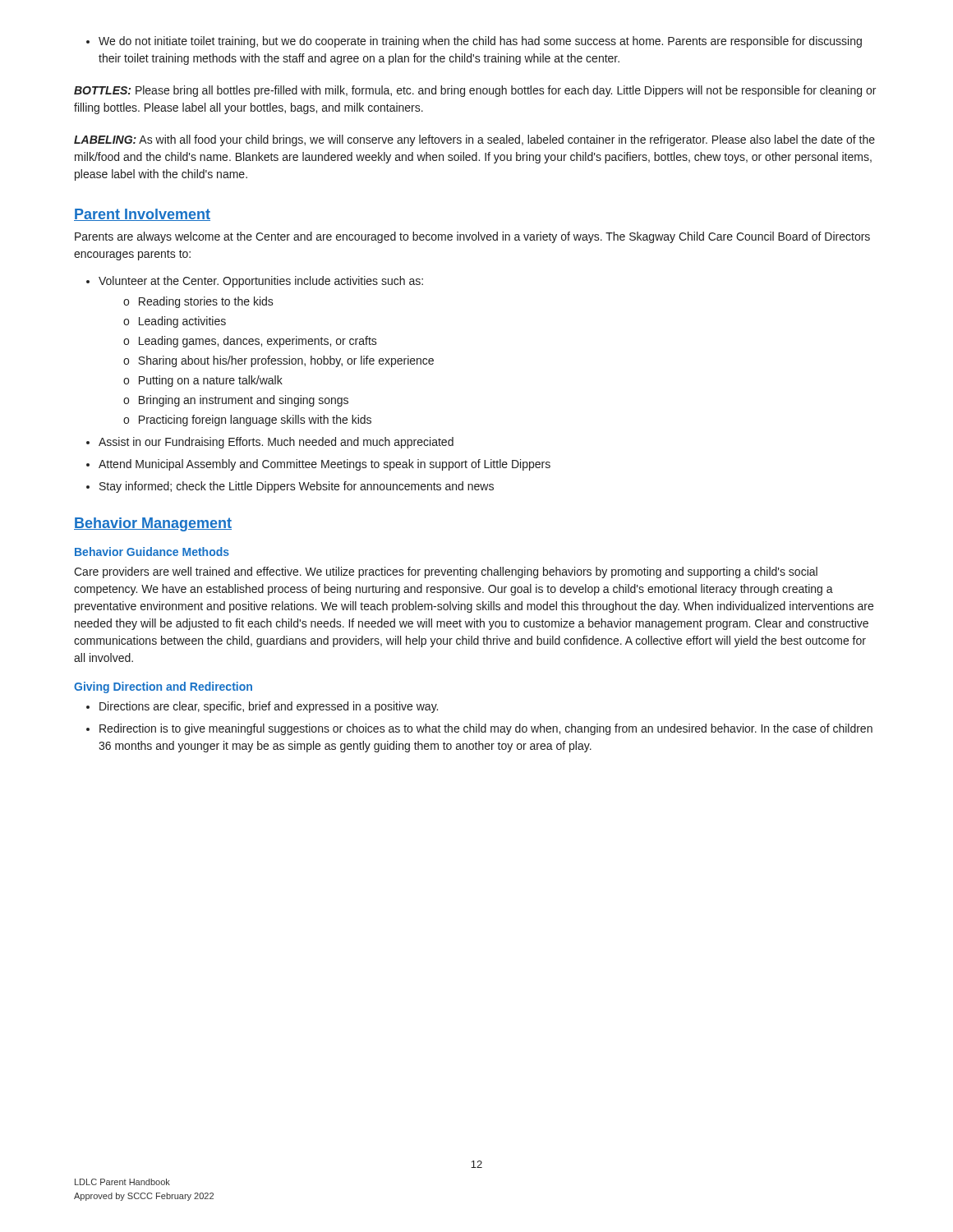Locate the section header with the text "Behavior Guidance Methods"
Image resolution: width=953 pixels, height=1232 pixels.
[x=152, y=552]
